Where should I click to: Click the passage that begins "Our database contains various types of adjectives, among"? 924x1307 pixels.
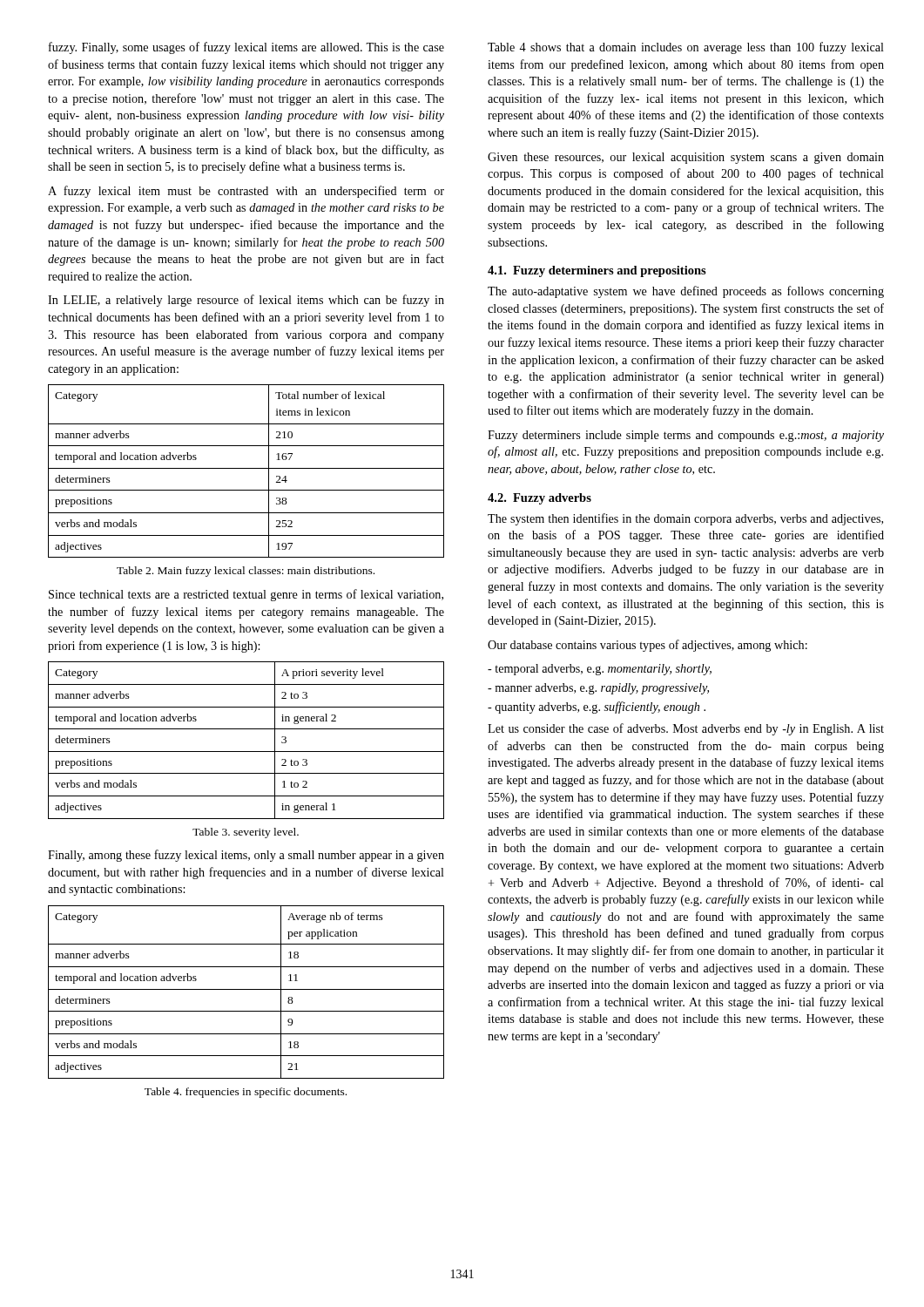pyautogui.click(x=648, y=645)
